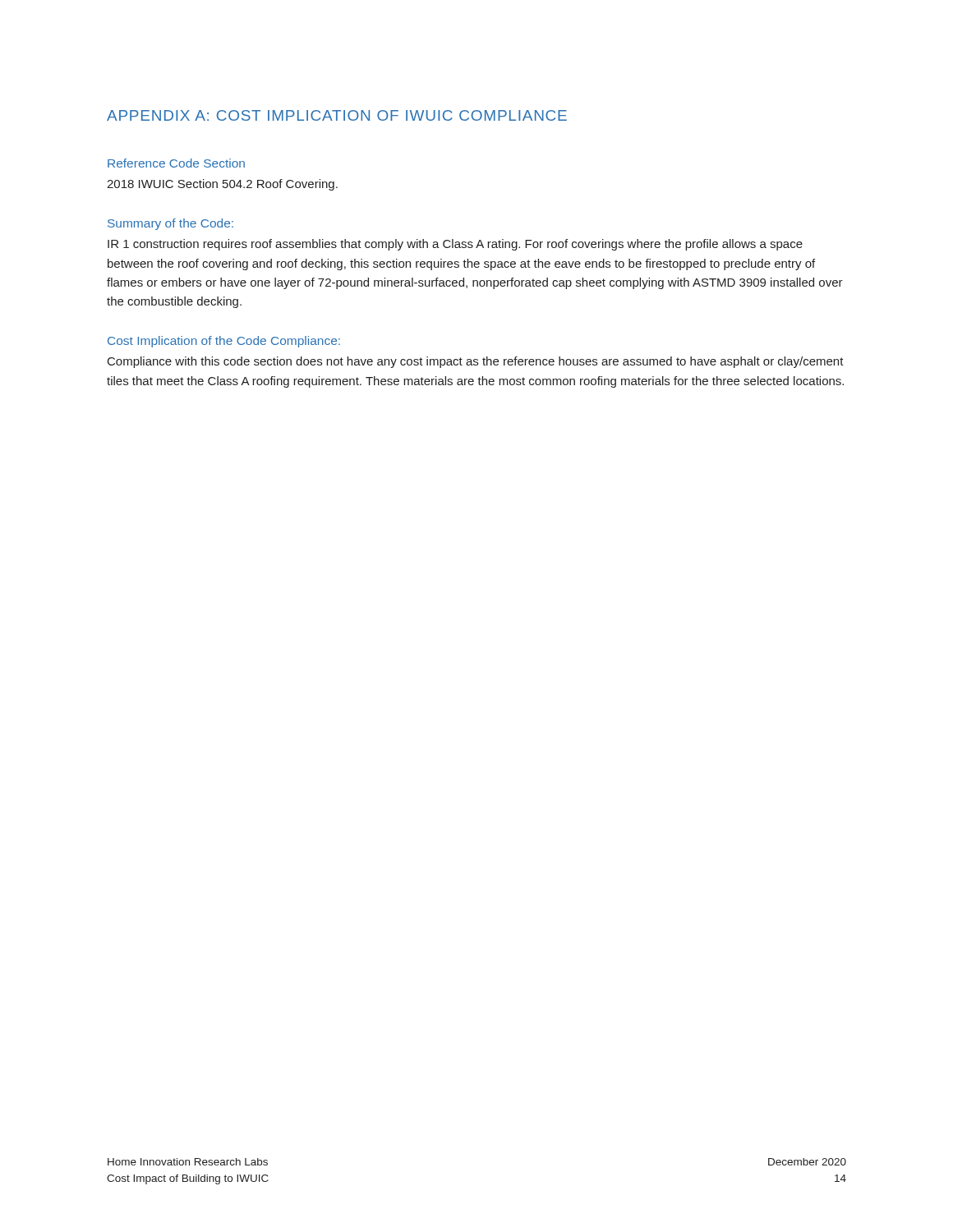This screenshot has width=953, height=1232.
Task: Point to "Summary of the Code:"
Action: click(170, 224)
